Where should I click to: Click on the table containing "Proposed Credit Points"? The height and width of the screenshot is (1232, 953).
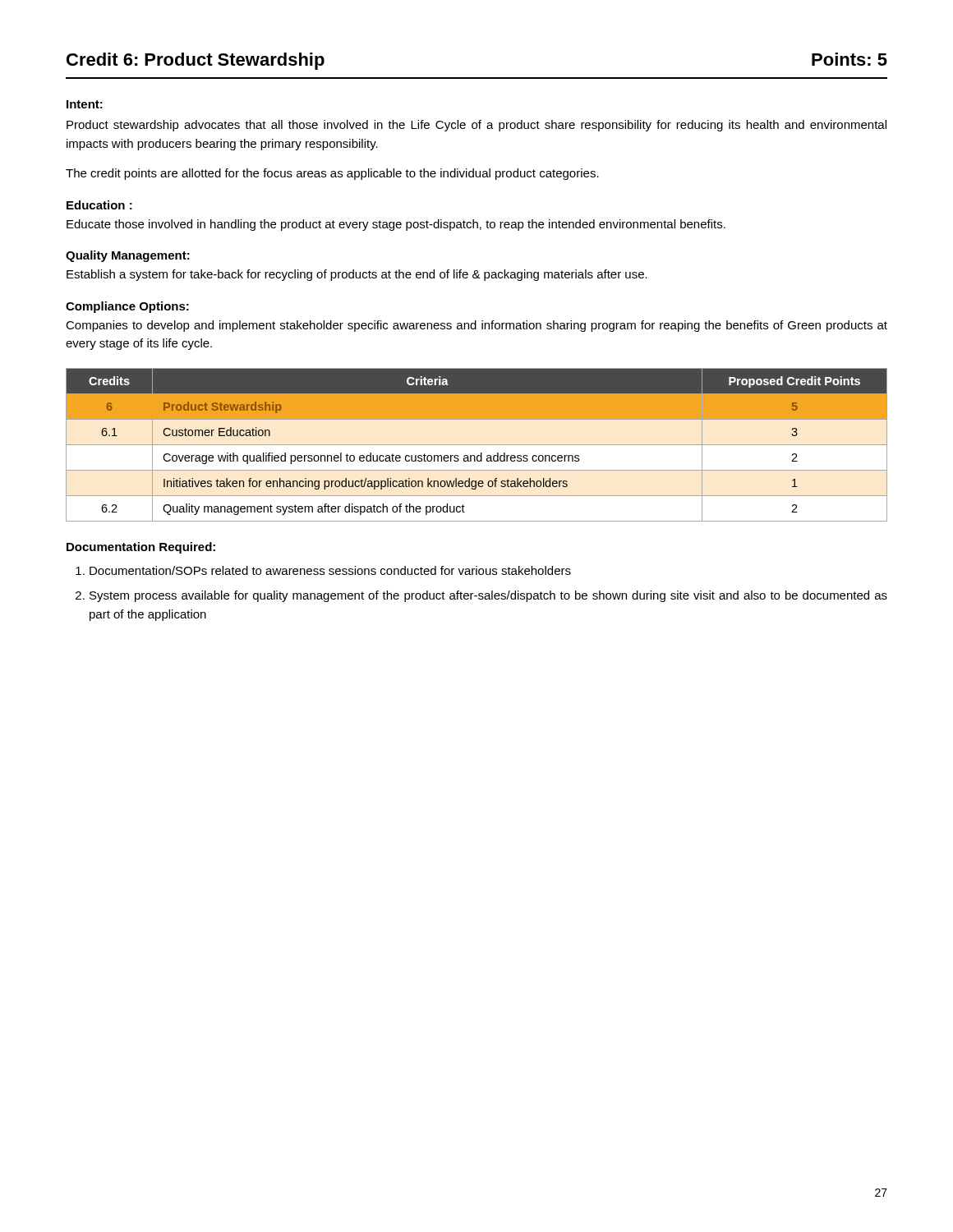coord(476,444)
